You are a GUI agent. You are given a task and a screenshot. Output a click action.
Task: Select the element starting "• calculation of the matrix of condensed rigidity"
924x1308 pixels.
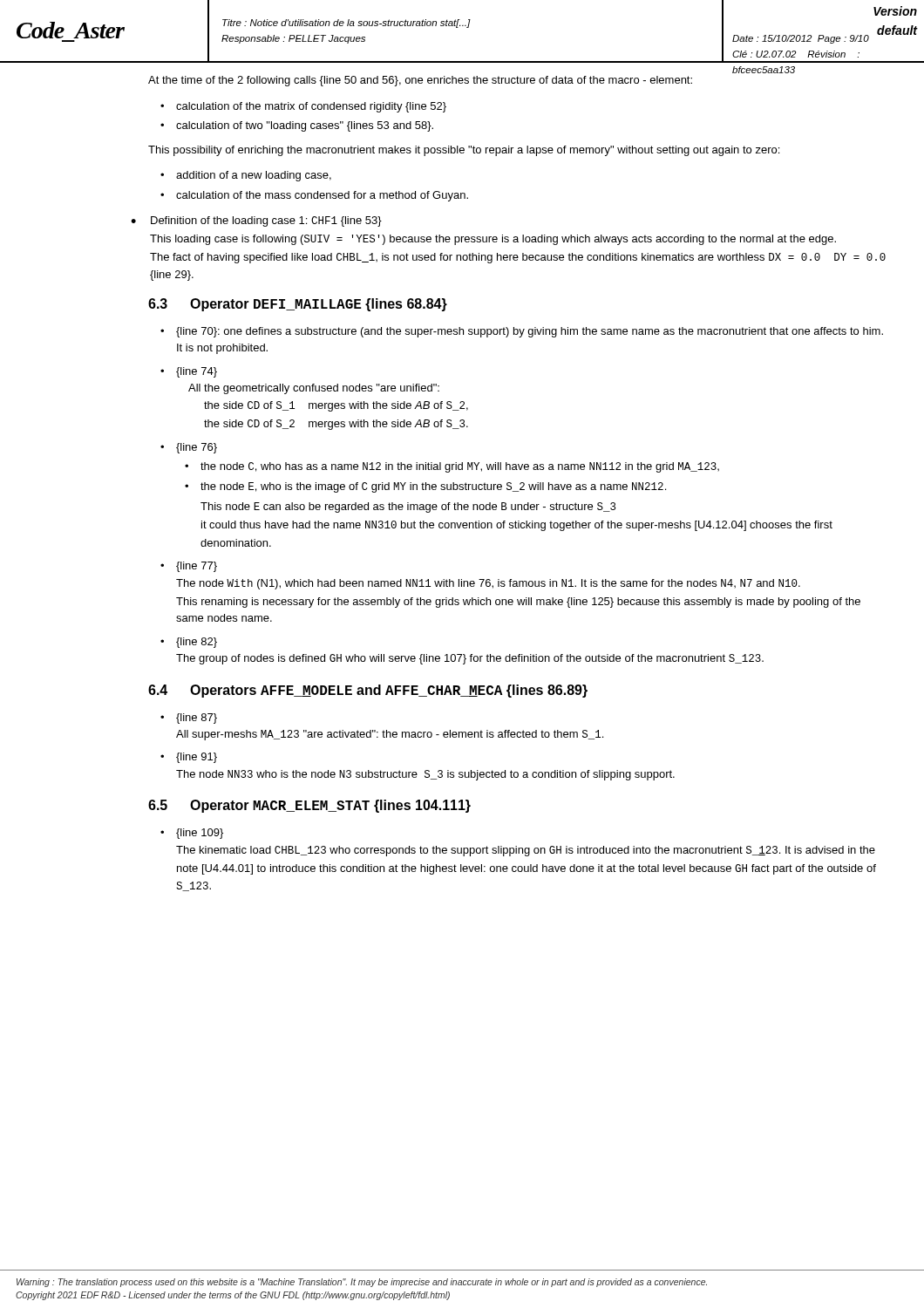coord(303,106)
